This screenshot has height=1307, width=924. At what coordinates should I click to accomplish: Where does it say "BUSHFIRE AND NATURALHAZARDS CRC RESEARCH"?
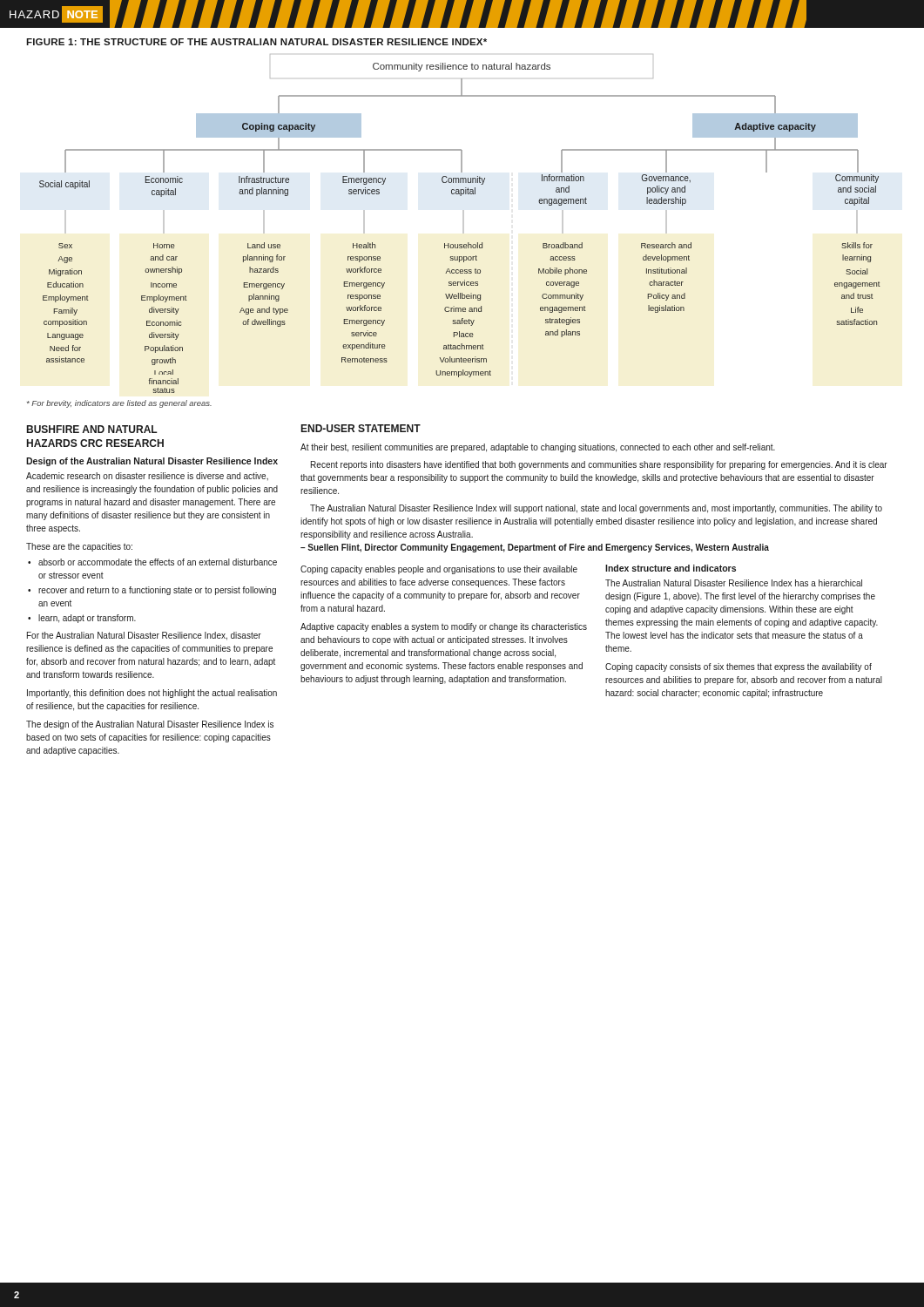click(95, 437)
